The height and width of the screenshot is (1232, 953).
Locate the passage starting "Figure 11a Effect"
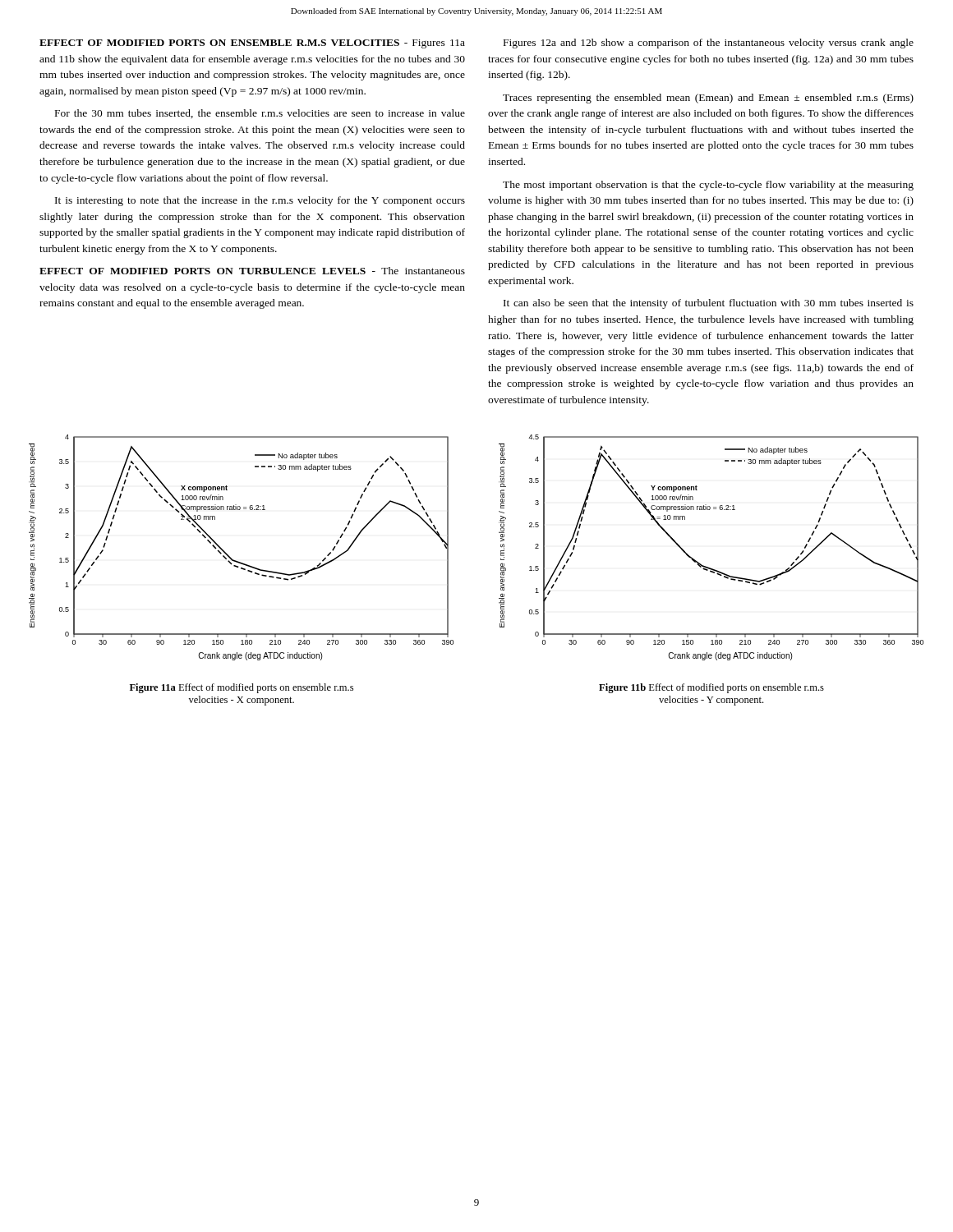coord(242,694)
